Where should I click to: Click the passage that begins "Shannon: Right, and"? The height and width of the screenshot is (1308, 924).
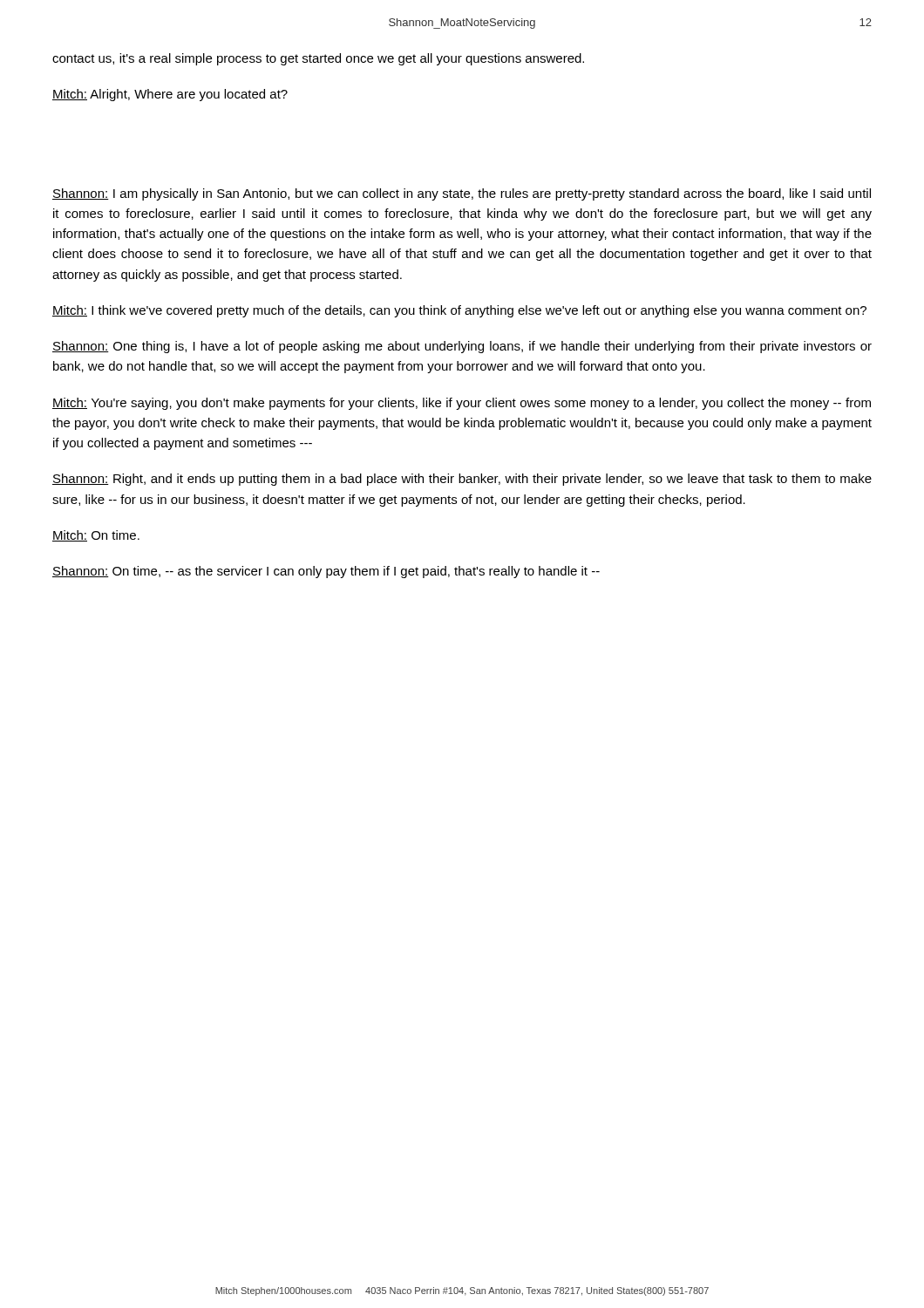point(462,489)
